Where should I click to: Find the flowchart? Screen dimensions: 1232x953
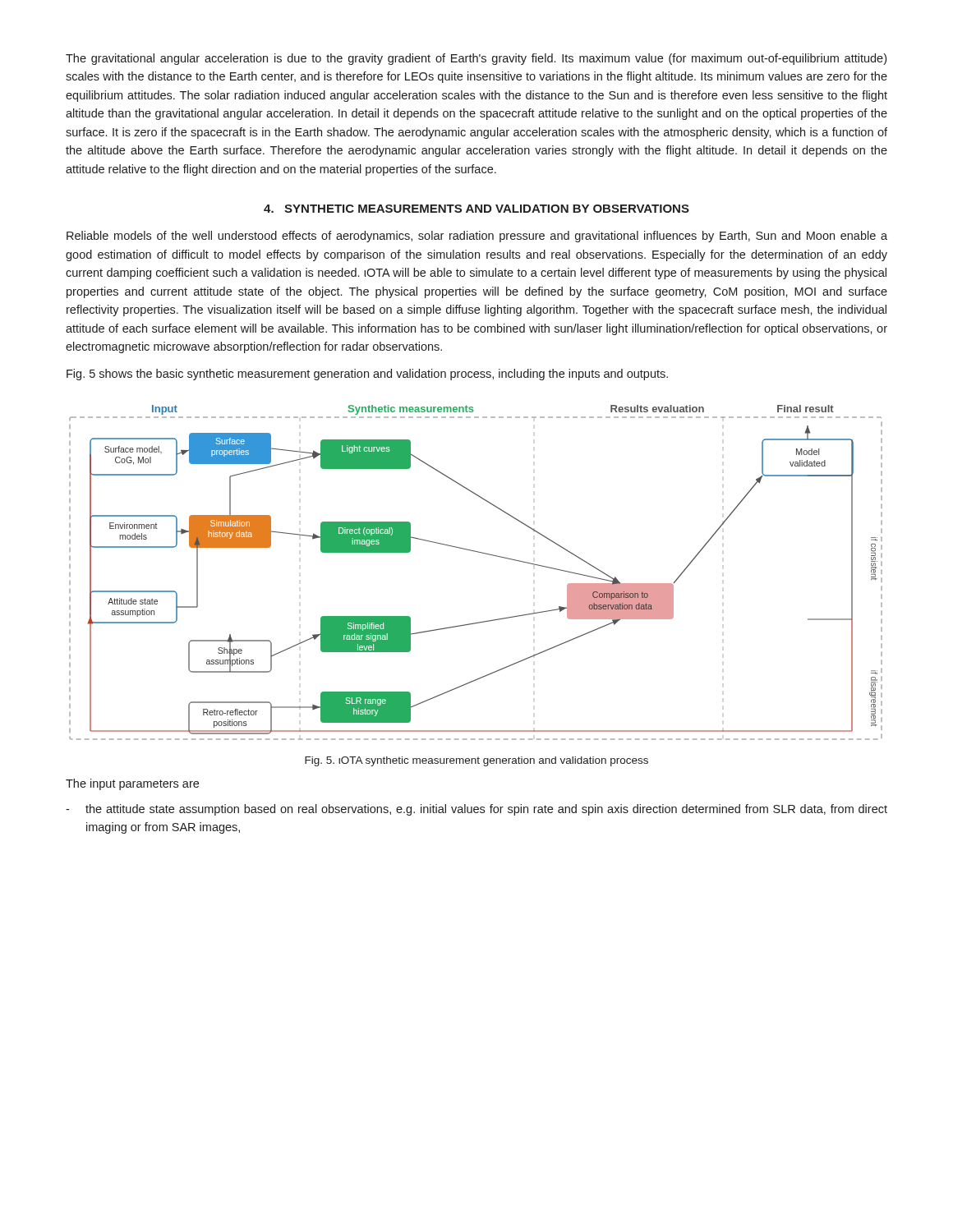pyautogui.click(x=476, y=571)
